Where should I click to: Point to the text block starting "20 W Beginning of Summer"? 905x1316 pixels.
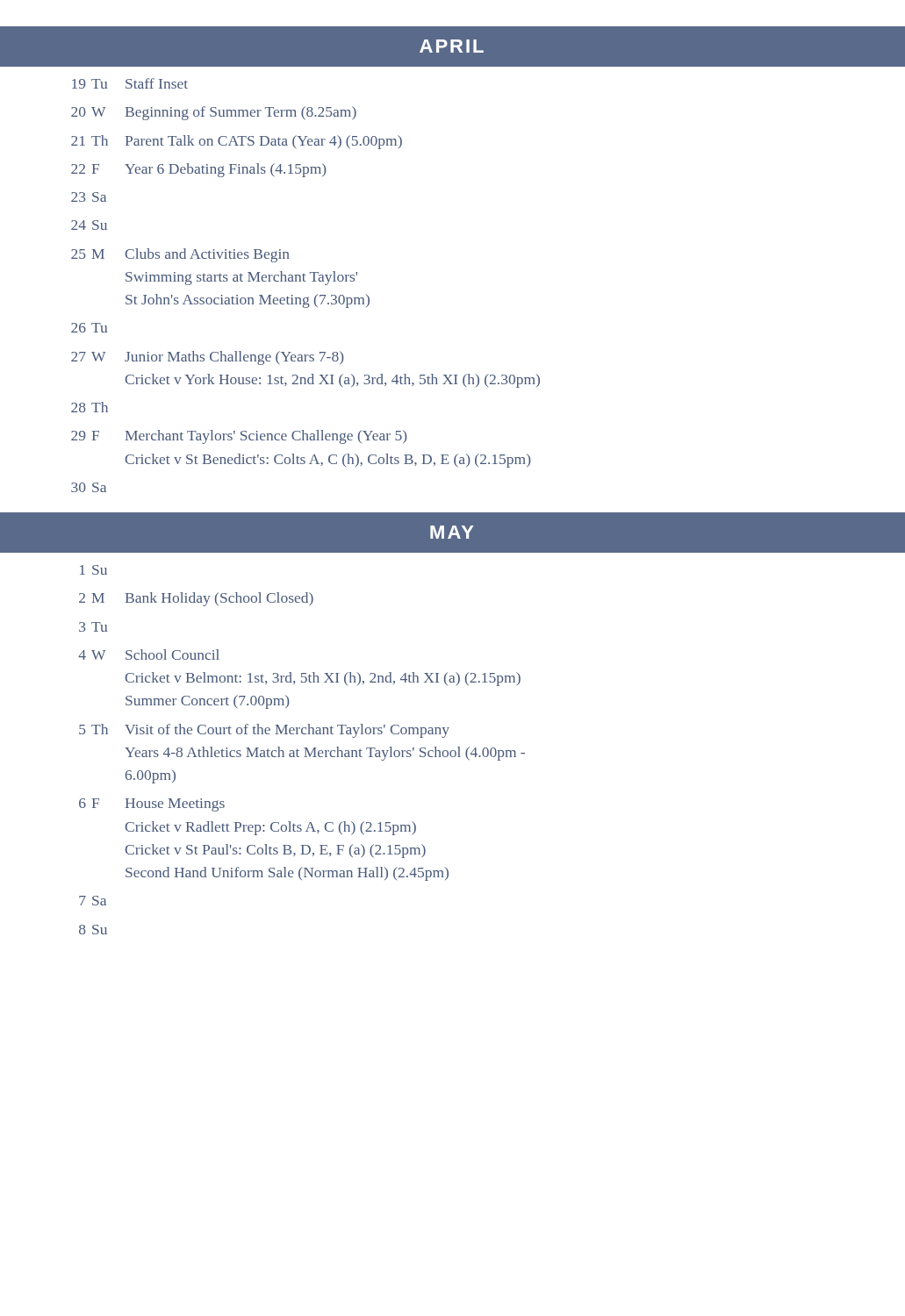[214, 113]
